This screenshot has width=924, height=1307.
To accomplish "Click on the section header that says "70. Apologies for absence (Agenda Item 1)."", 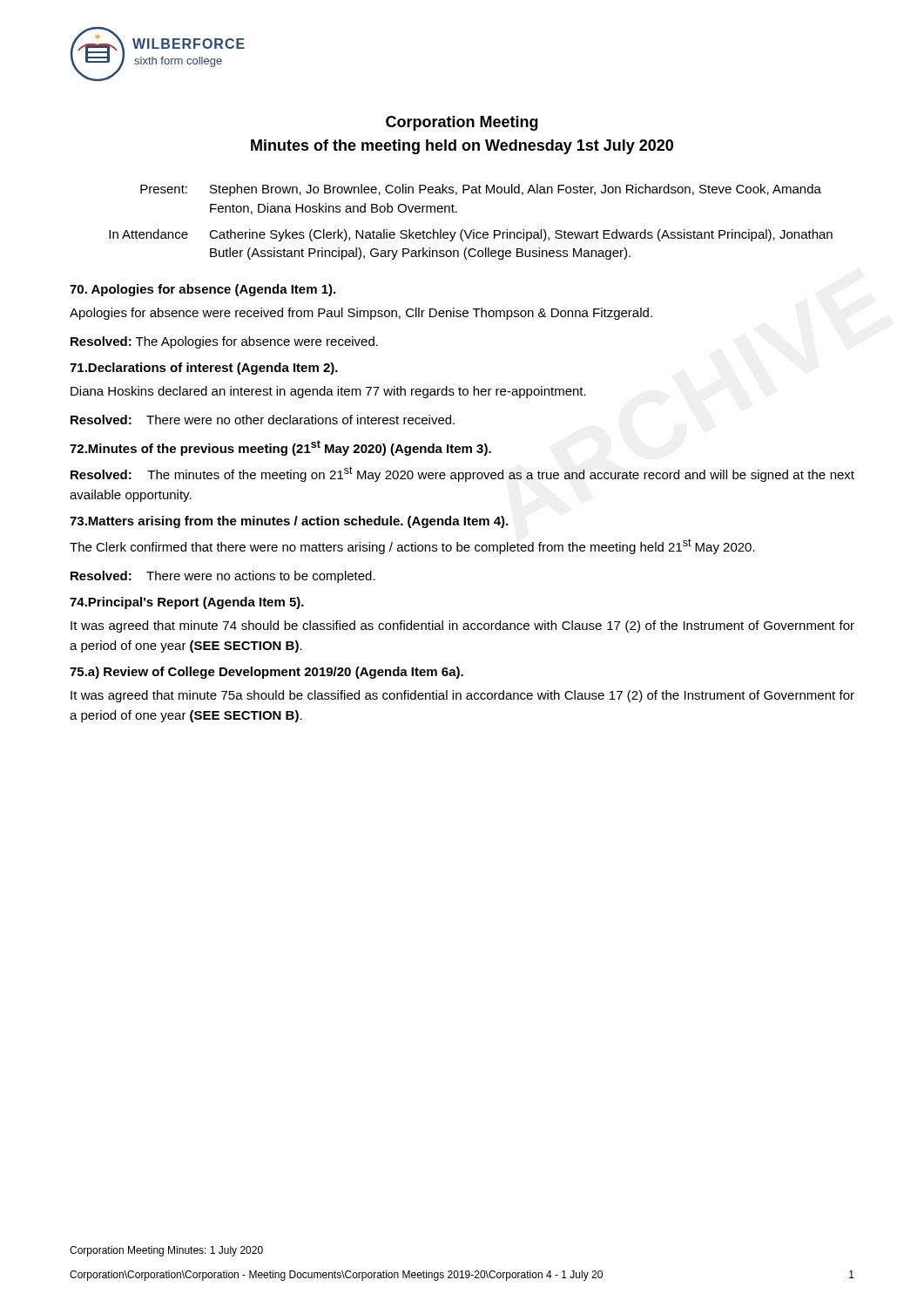I will point(203,289).
